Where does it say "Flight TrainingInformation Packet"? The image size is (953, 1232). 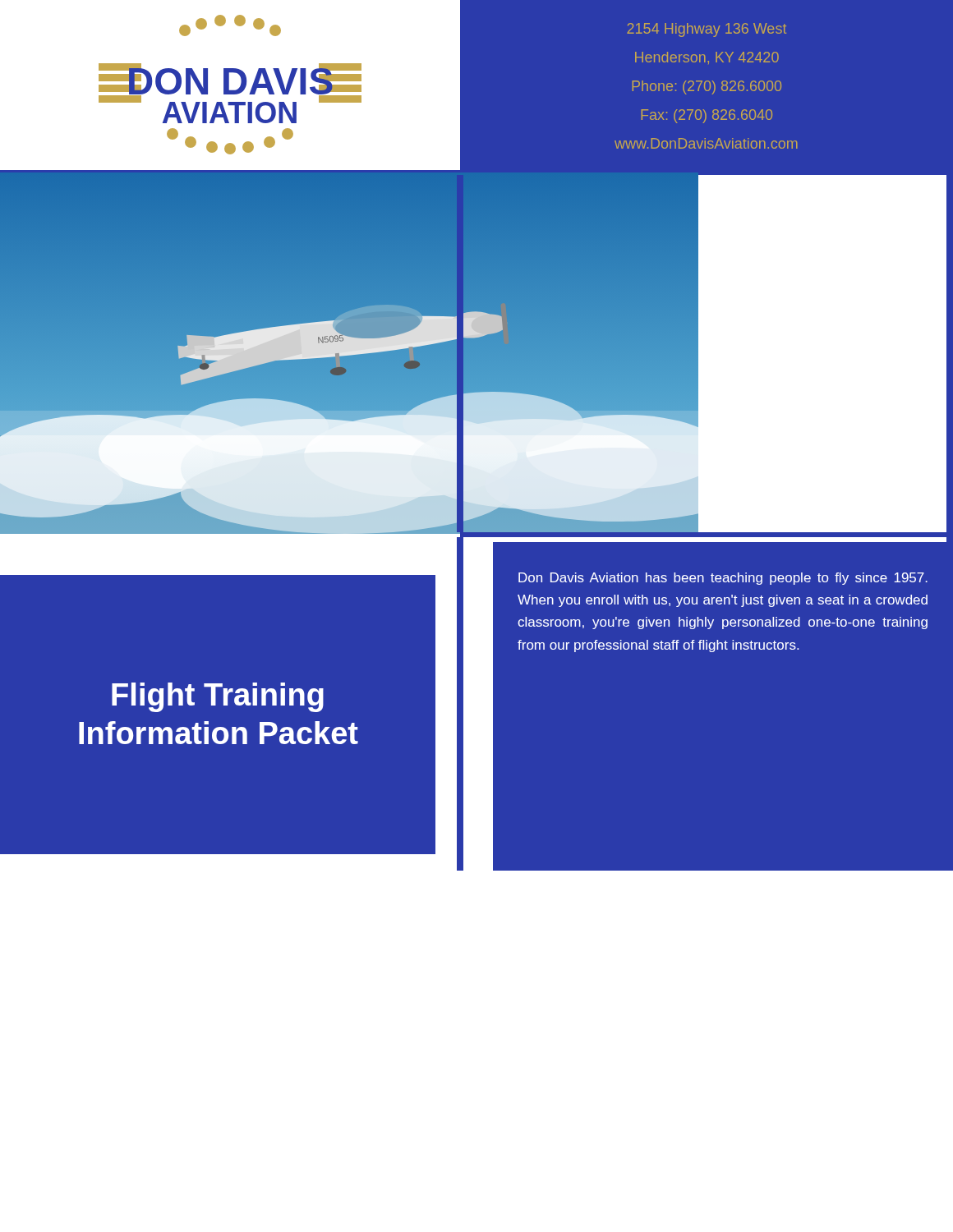click(218, 715)
